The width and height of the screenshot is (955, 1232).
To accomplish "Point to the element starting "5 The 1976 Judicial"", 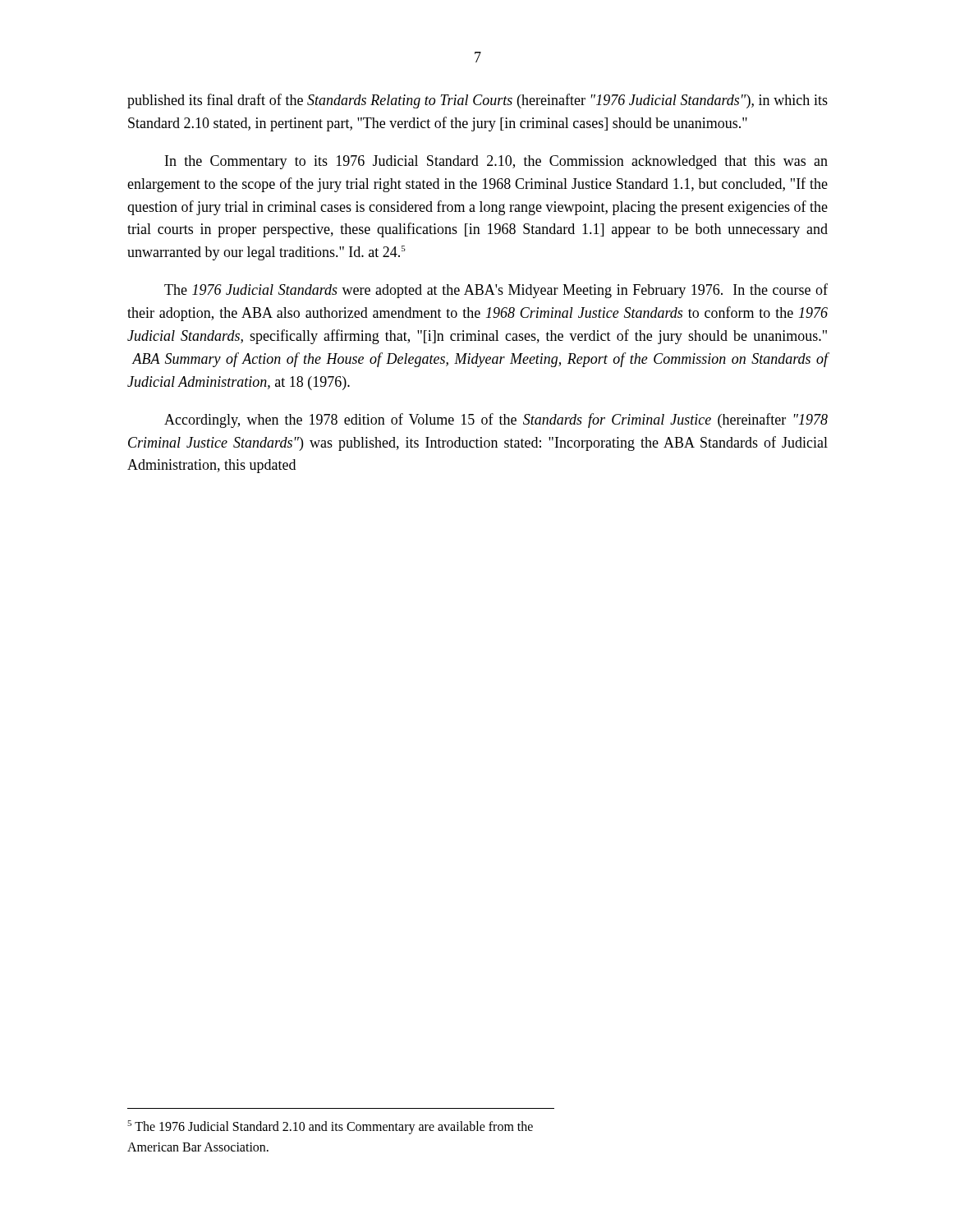I will click(x=341, y=1138).
